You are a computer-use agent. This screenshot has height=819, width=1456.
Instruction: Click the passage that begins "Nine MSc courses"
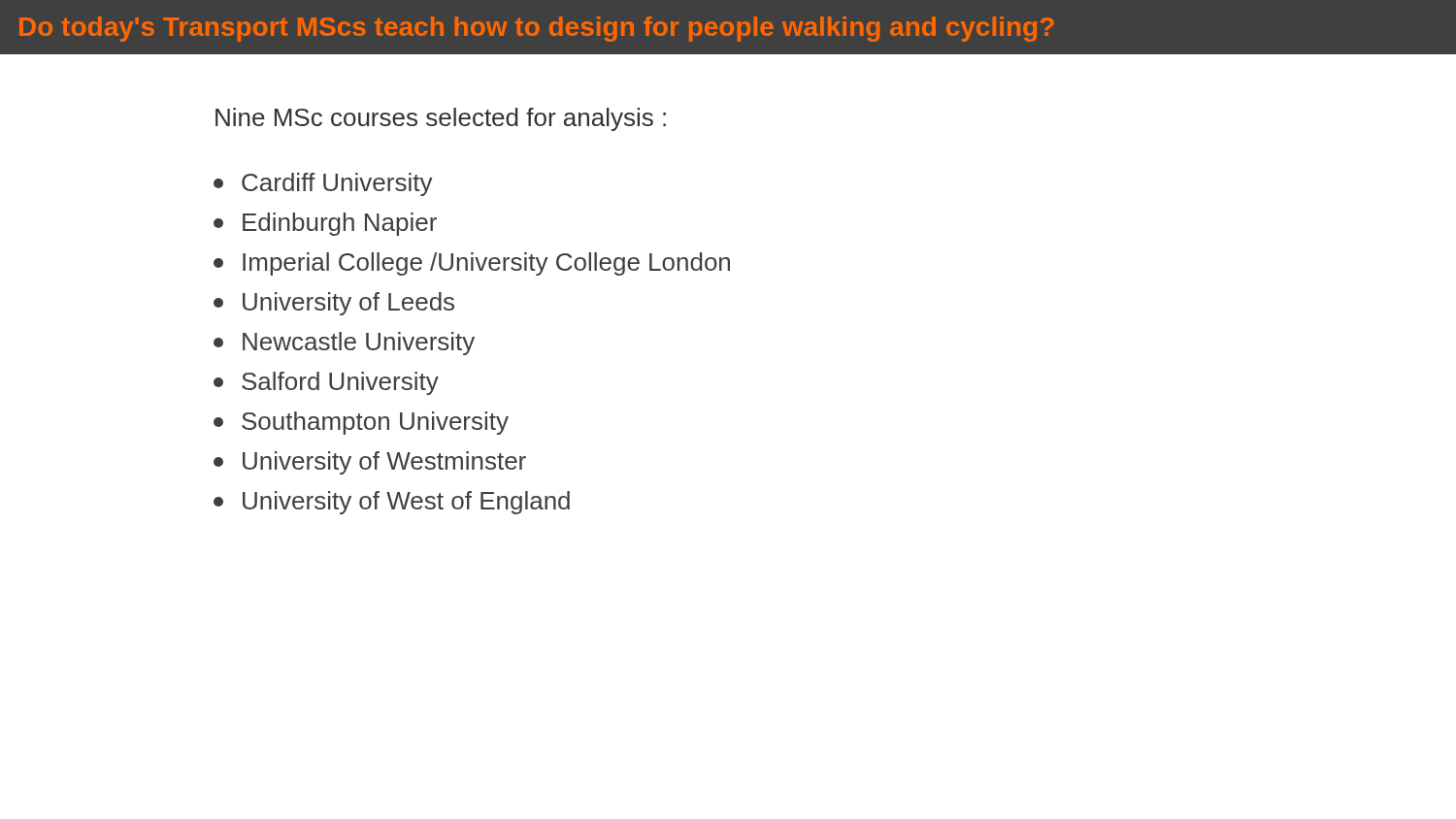coord(441,118)
